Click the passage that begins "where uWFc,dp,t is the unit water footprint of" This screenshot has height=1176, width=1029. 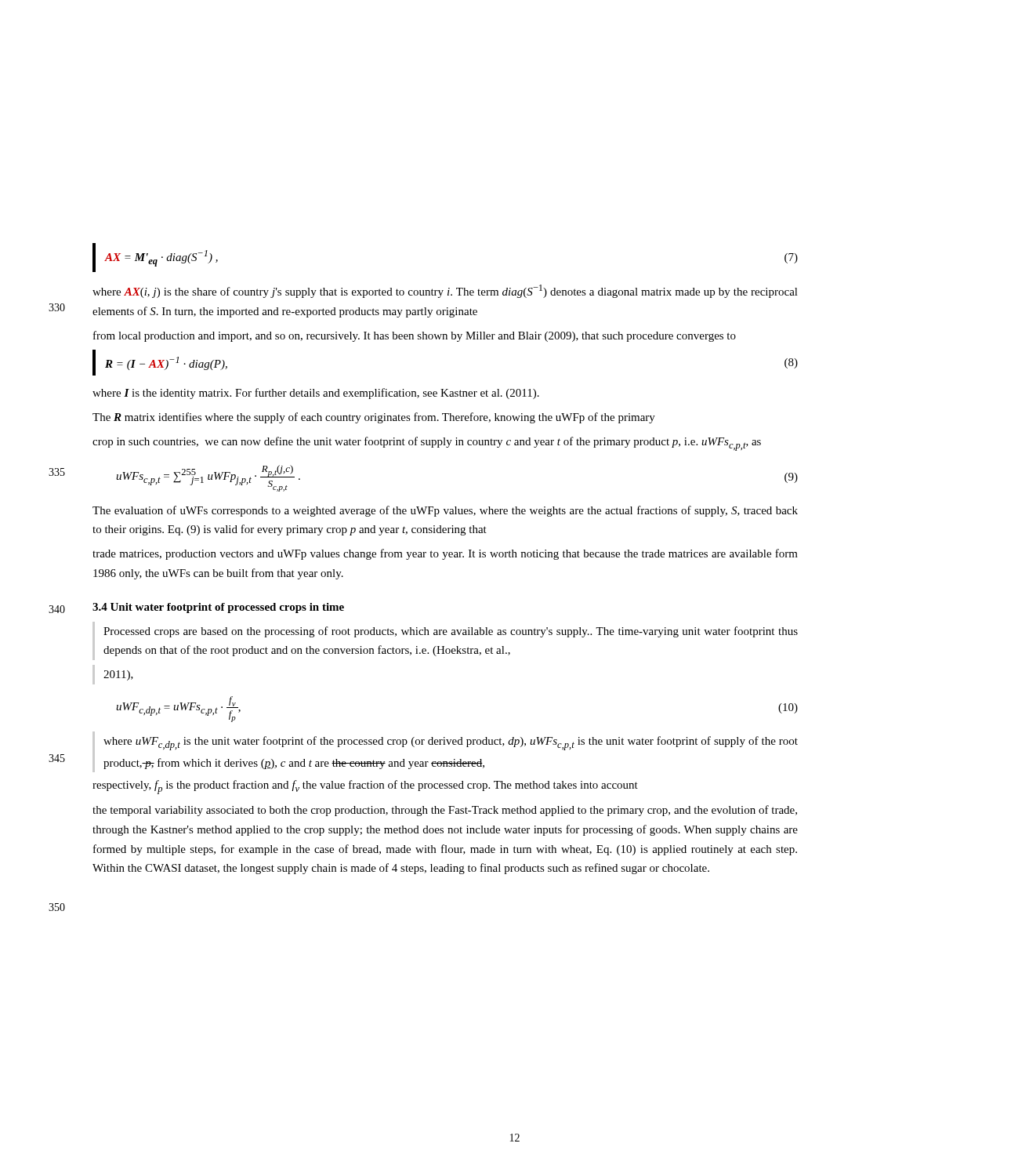[x=451, y=752]
